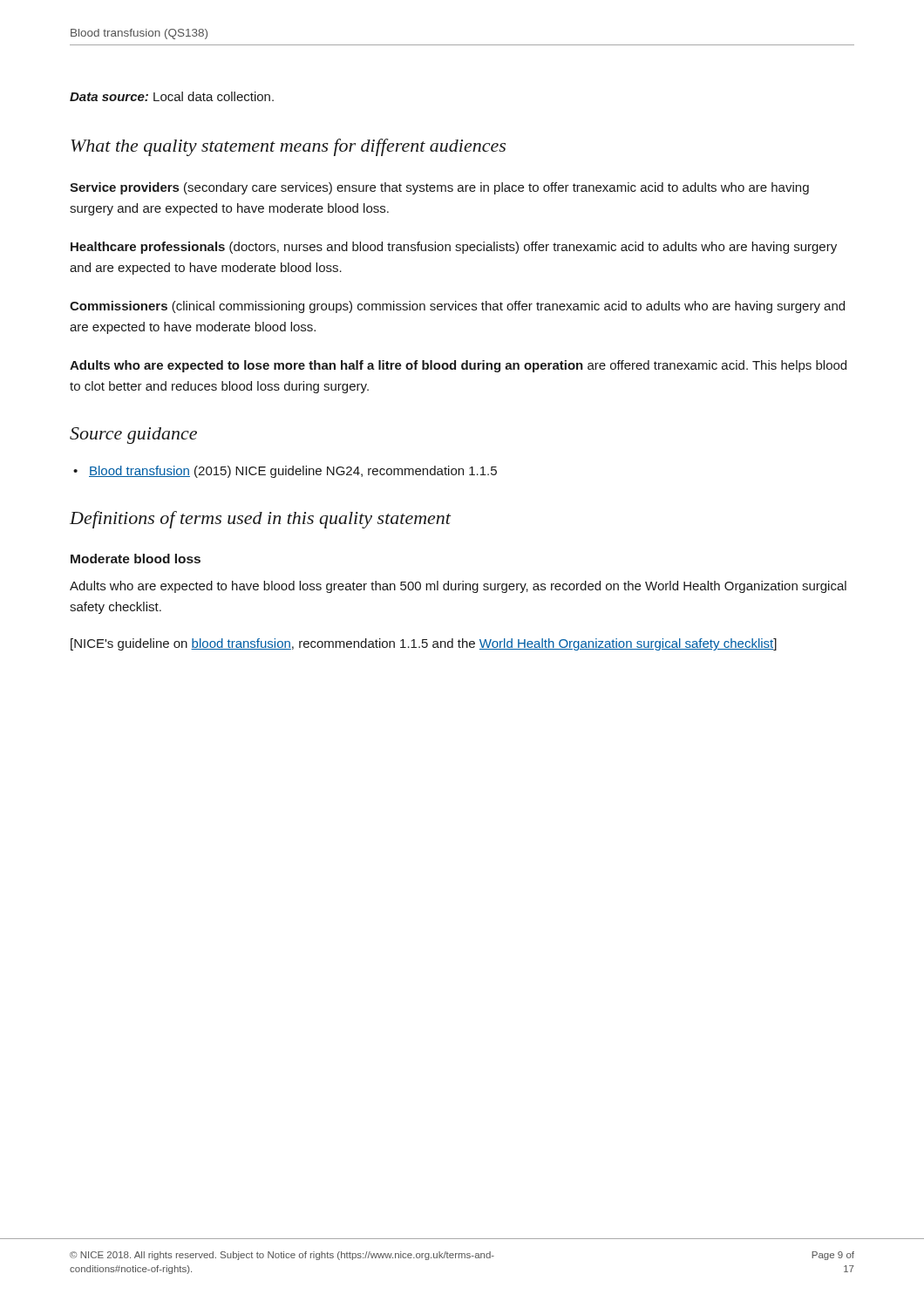The image size is (924, 1308).
Task: Locate the passage starting "Adults who are expected to have blood"
Action: pos(458,596)
